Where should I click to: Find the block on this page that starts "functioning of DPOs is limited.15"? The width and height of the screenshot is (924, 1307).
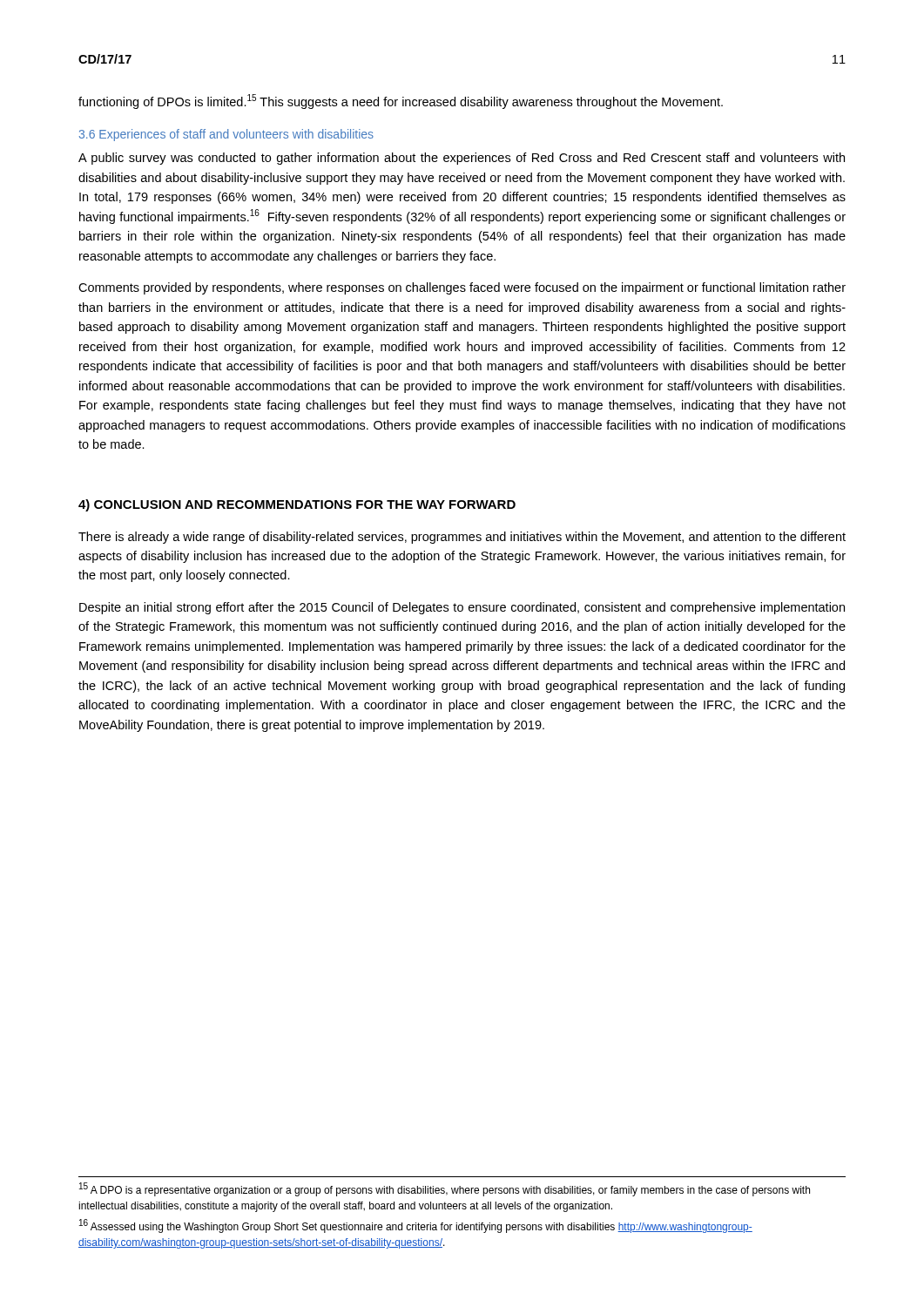(x=401, y=101)
